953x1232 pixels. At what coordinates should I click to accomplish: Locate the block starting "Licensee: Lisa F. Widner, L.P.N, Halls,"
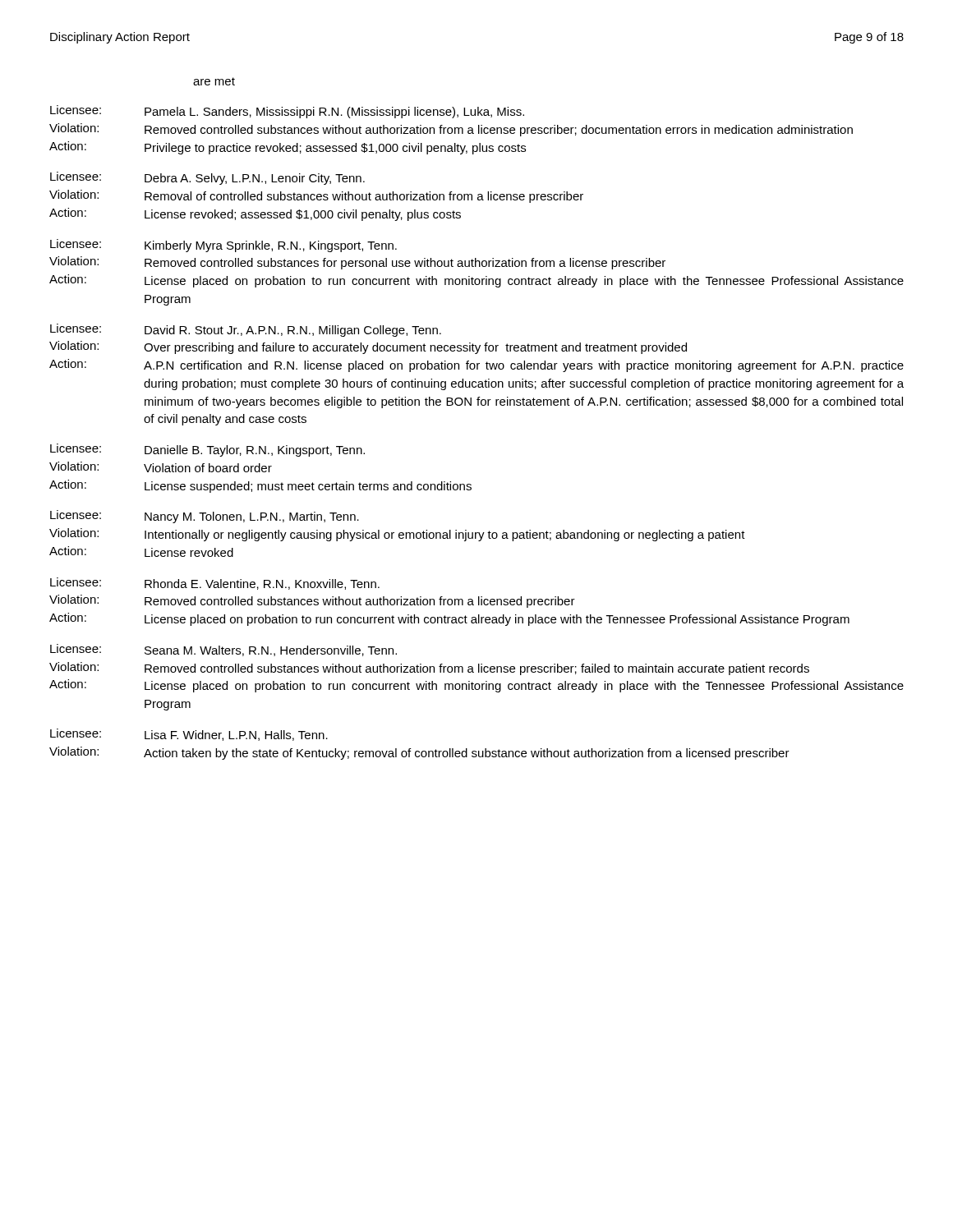coord(476,744)
